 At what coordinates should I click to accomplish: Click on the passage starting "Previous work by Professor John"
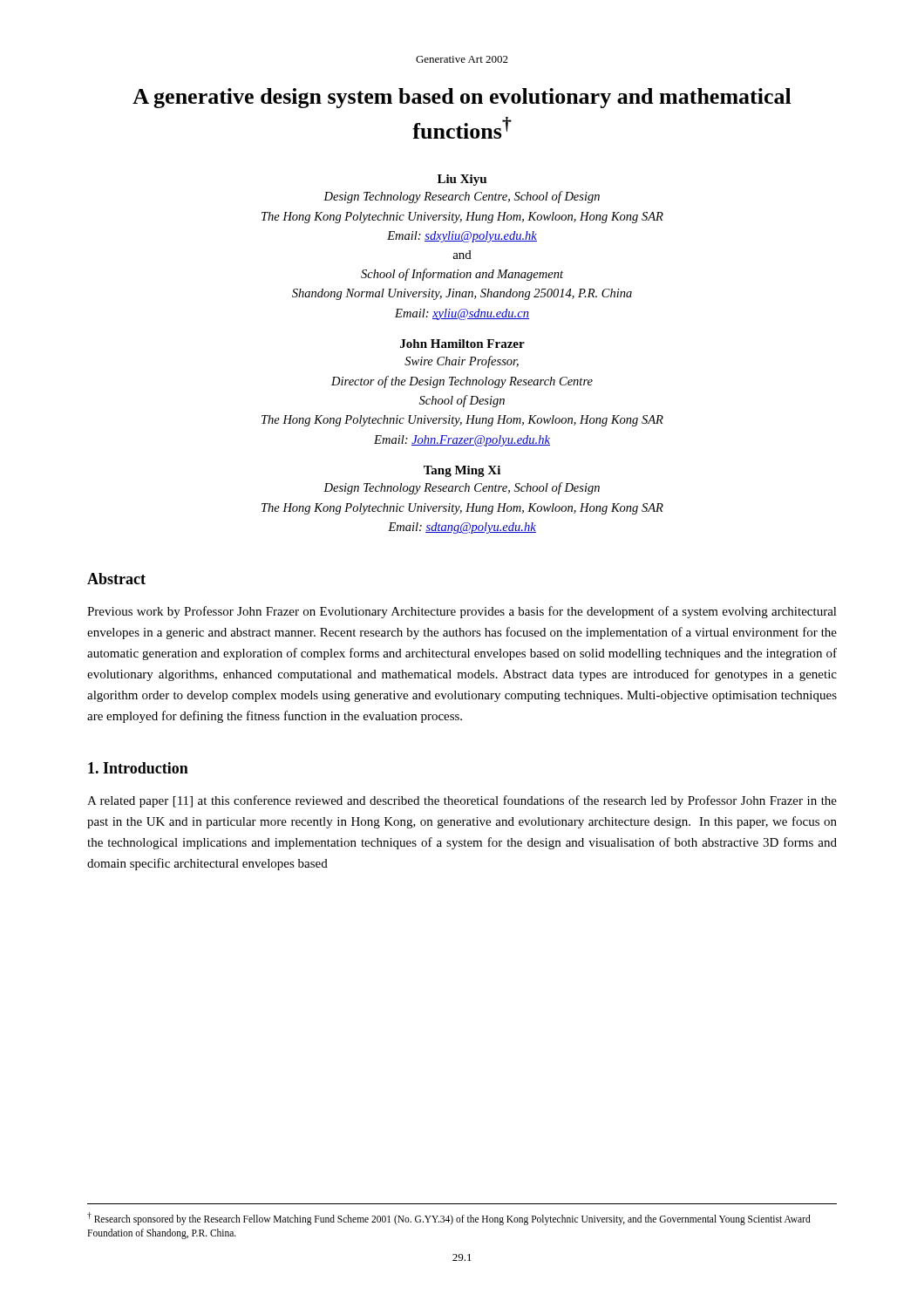tap(462, 663)
